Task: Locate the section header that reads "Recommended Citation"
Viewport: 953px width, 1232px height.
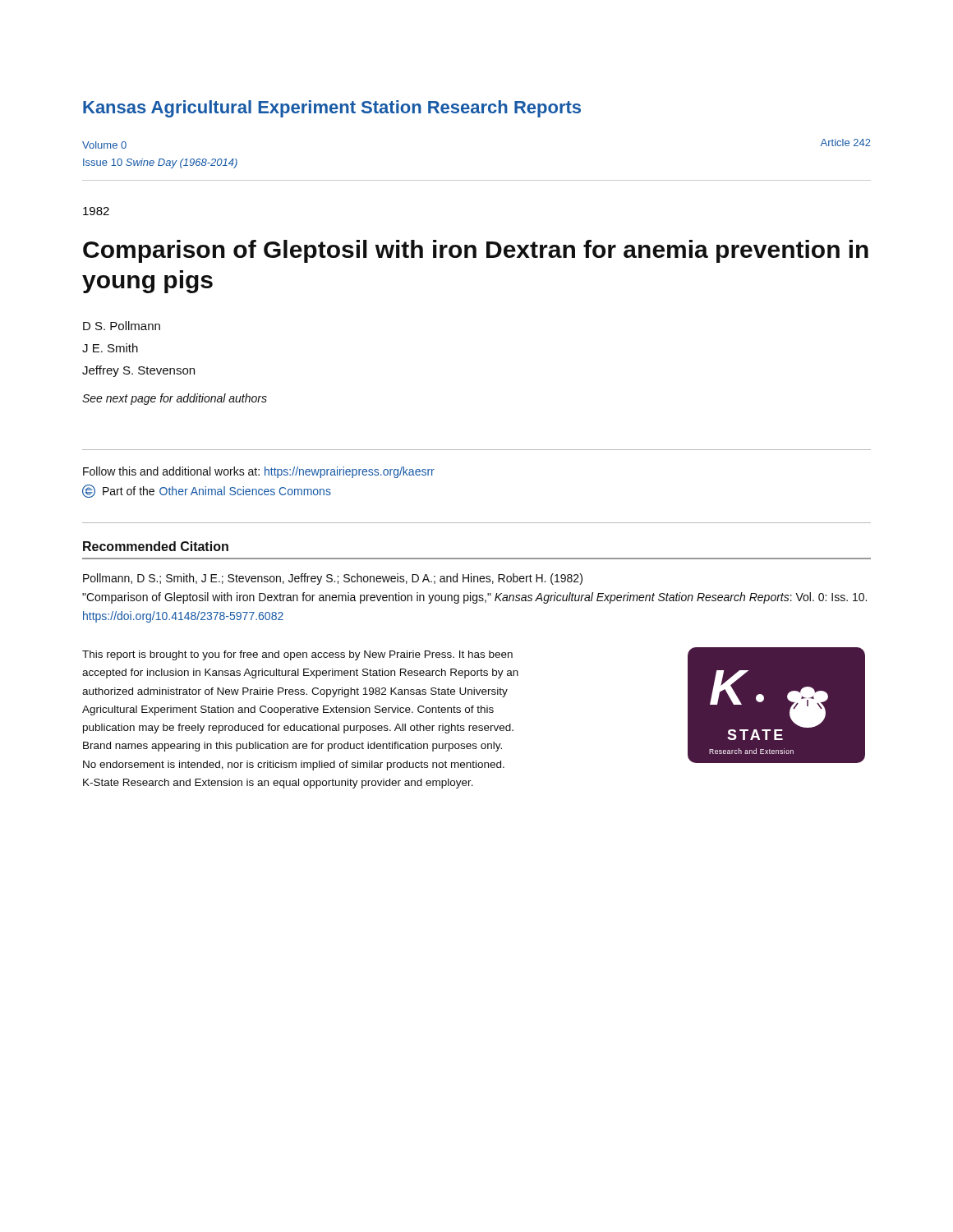Action: pos(156,546)
